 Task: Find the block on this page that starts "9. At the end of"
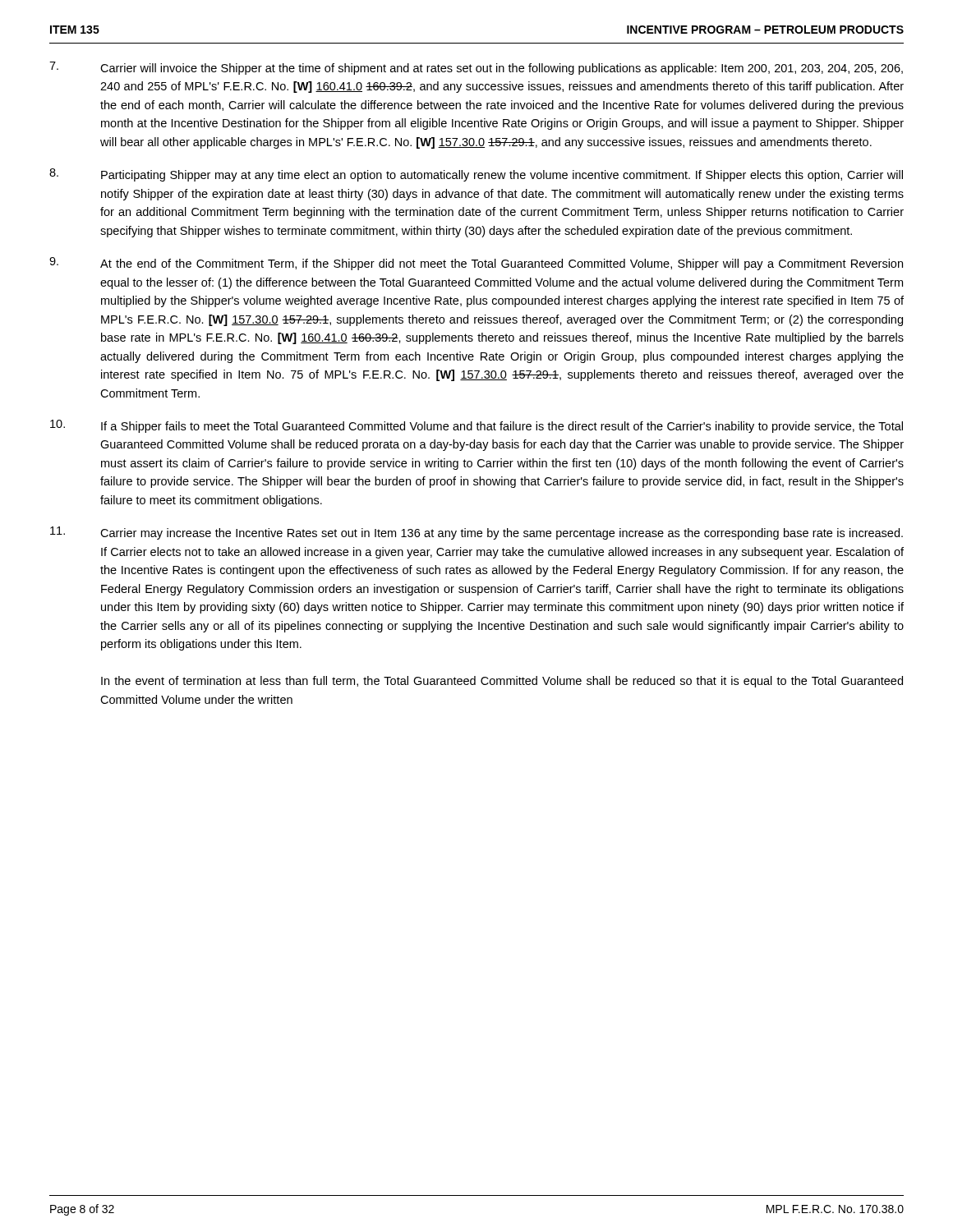coord(476,329)
